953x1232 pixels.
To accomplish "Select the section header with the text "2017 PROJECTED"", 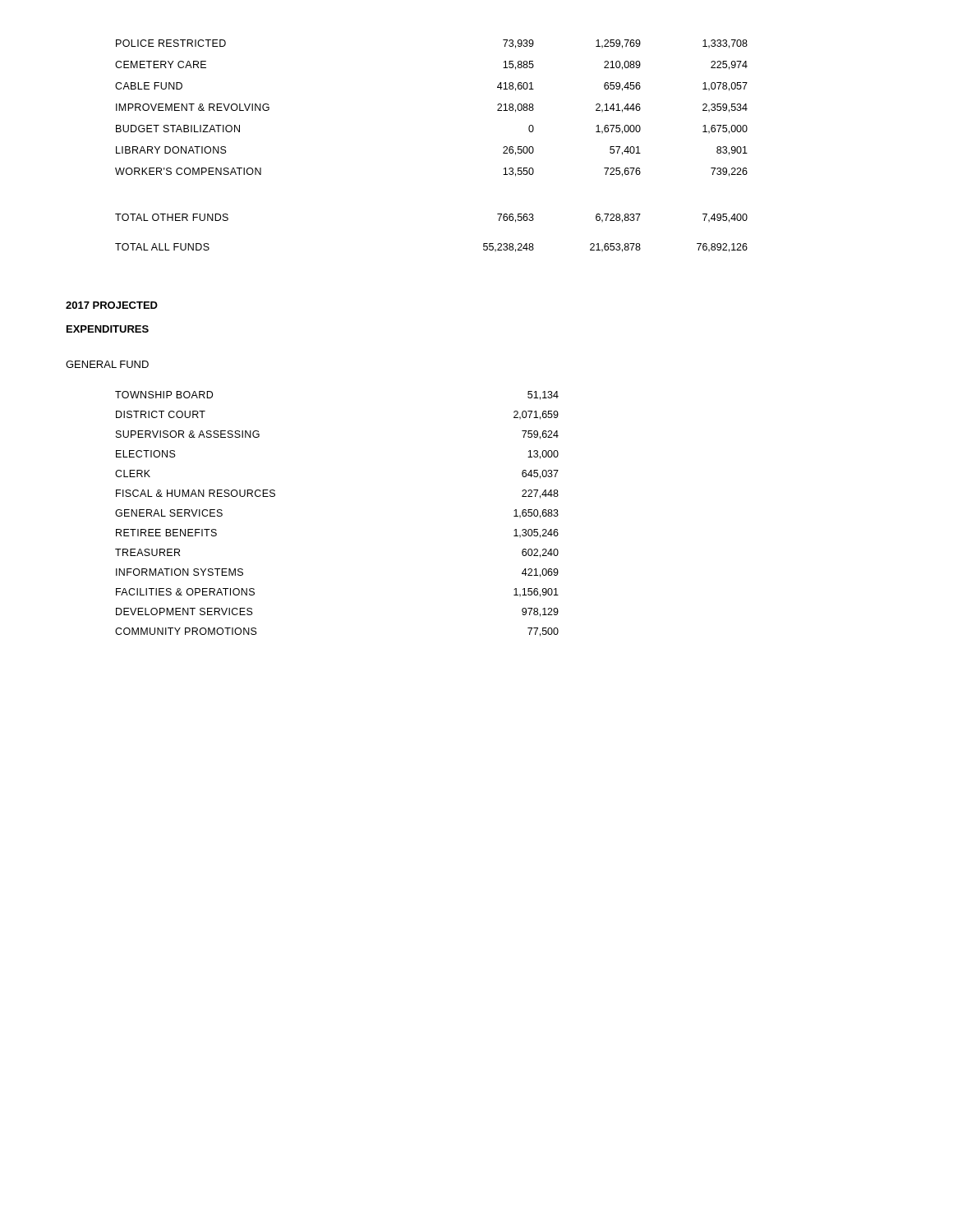I will point(112,305).
